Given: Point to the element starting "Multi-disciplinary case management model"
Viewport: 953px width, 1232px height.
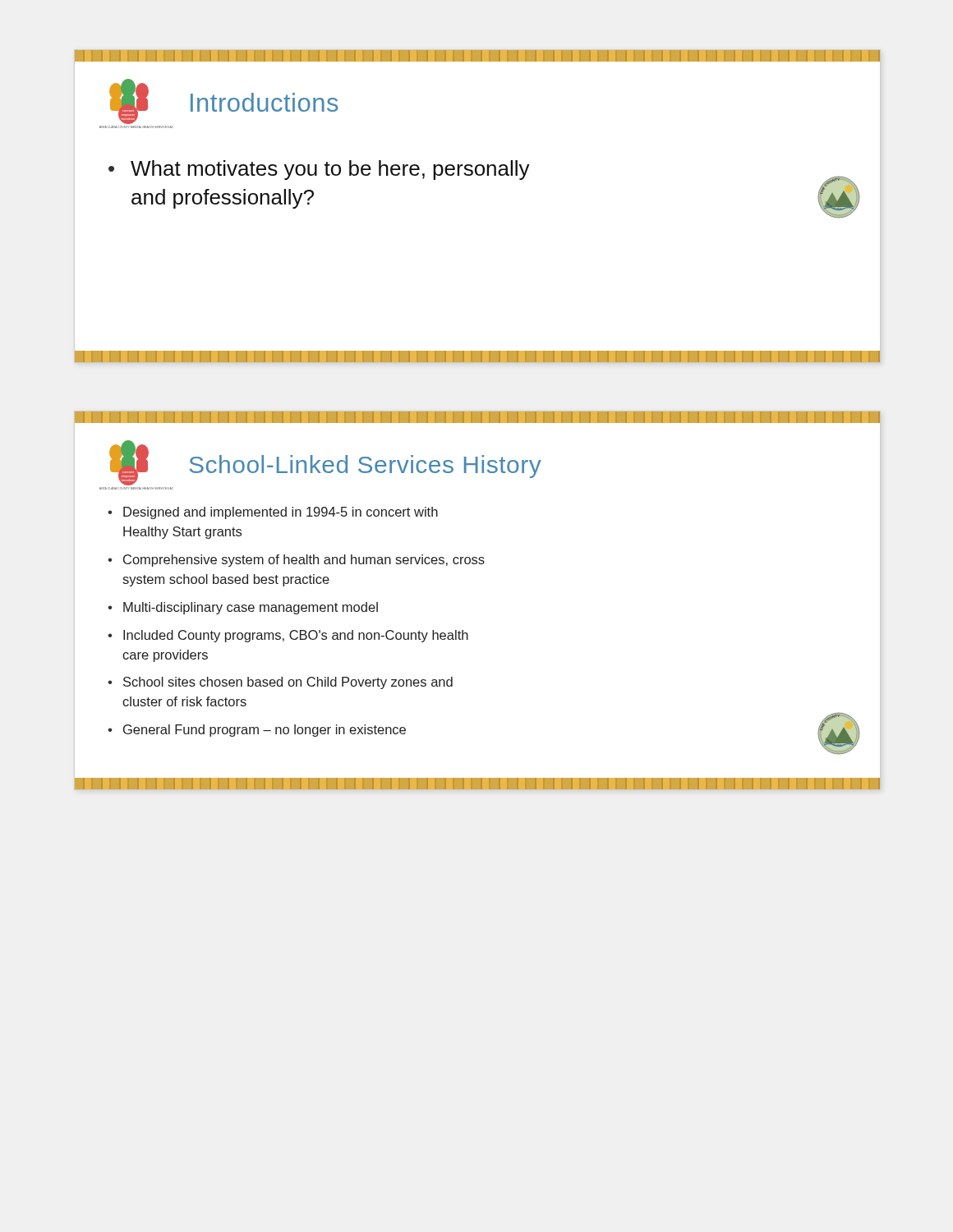Looking at the screenshot, I should [250, 607].
